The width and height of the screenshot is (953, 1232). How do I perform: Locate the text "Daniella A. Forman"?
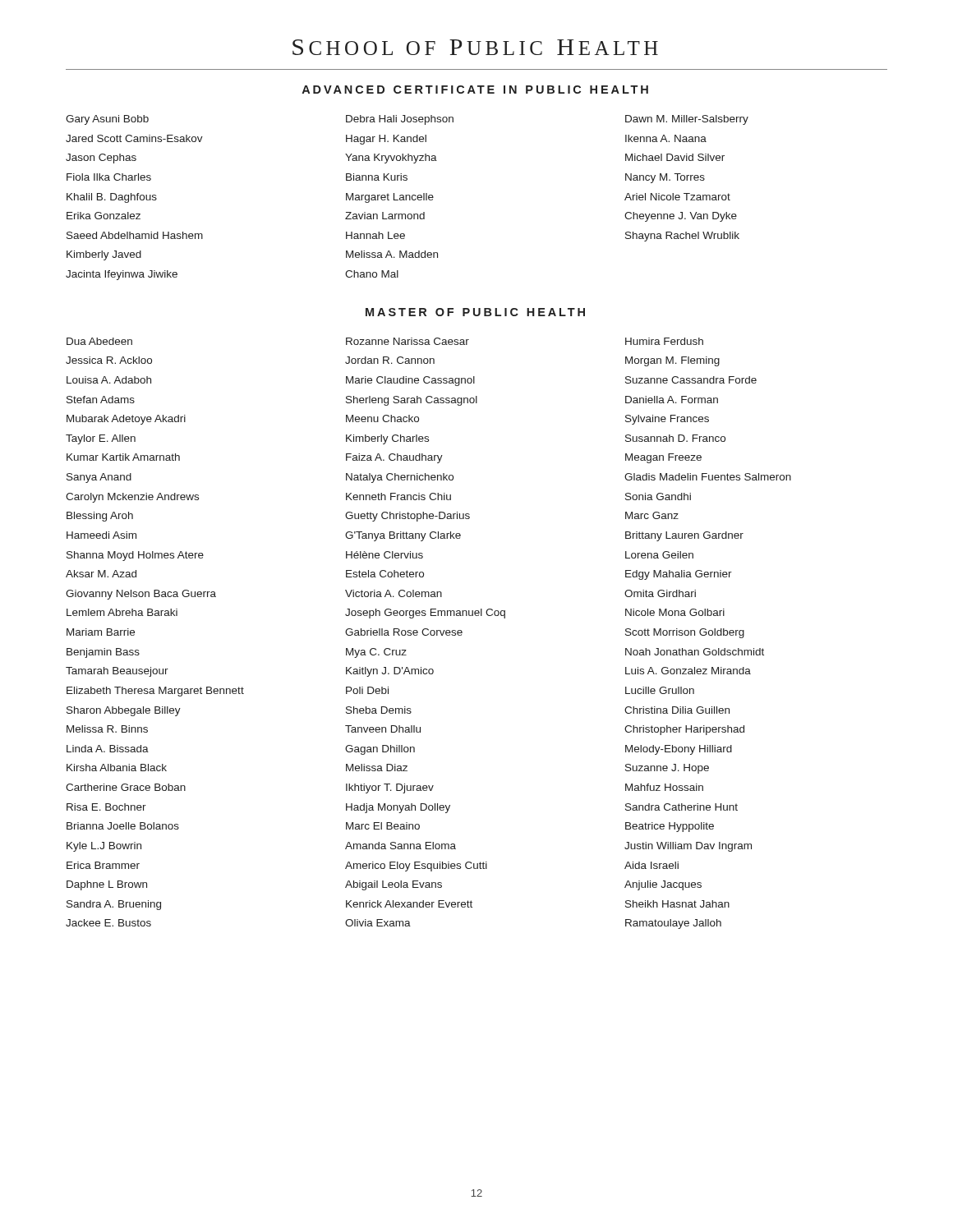tap(672, 399)
